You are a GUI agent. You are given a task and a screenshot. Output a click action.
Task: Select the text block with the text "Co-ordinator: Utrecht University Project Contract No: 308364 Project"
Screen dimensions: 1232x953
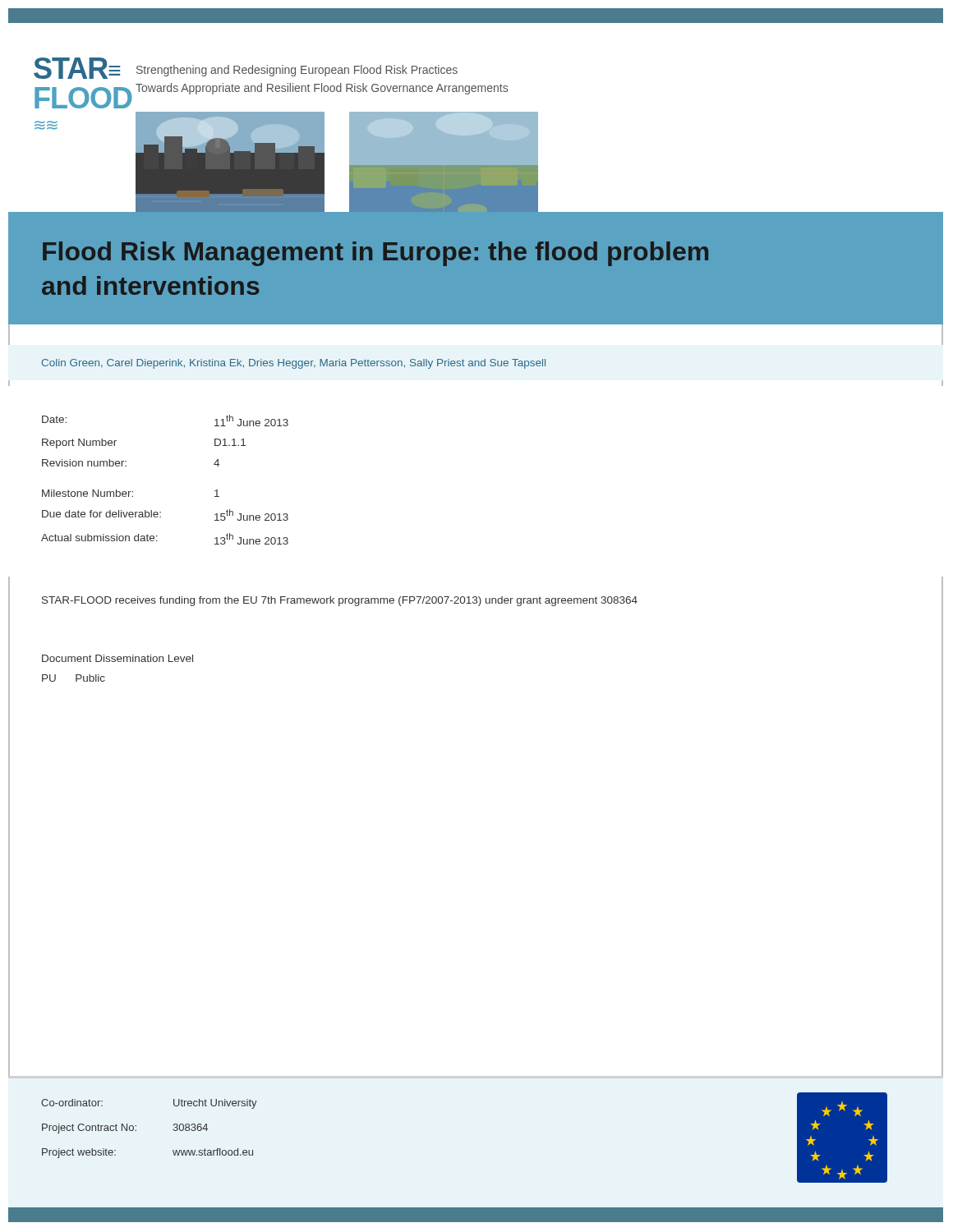click(69, 1103)
